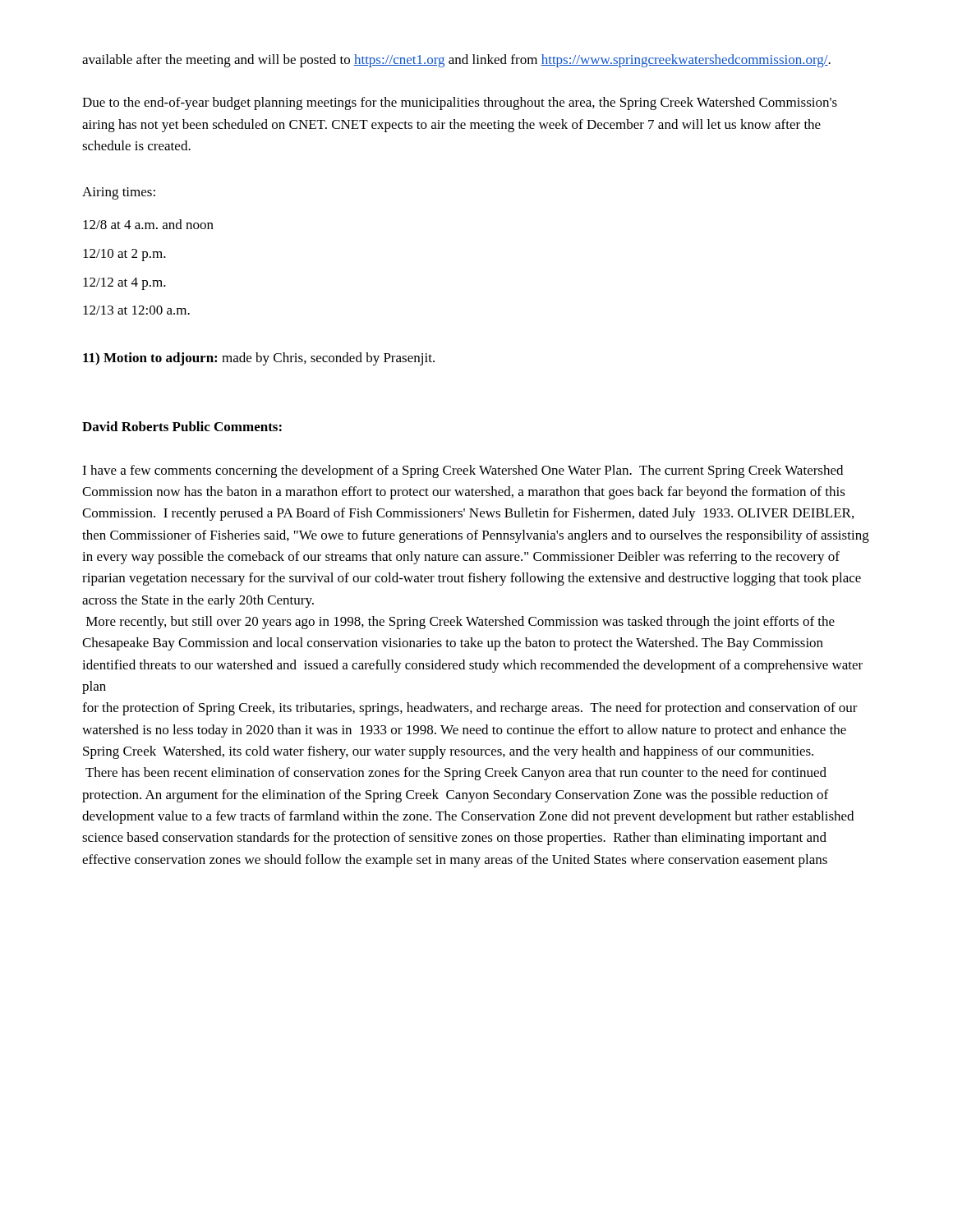
Task: Where does it say "12/10 at 2 p.m."?
Action: click(124, 253)
